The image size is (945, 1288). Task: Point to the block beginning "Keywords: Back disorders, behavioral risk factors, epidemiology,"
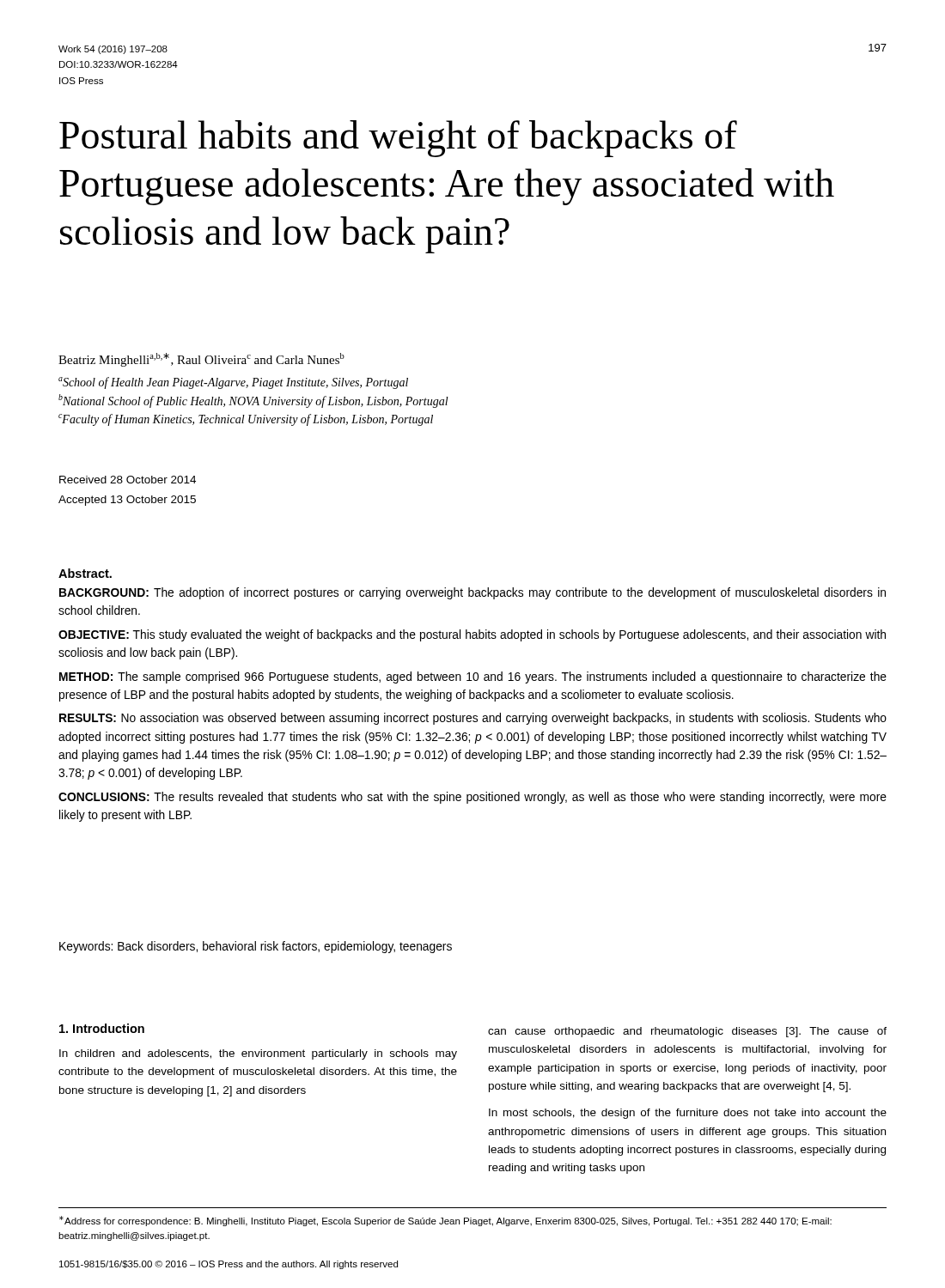255,947
